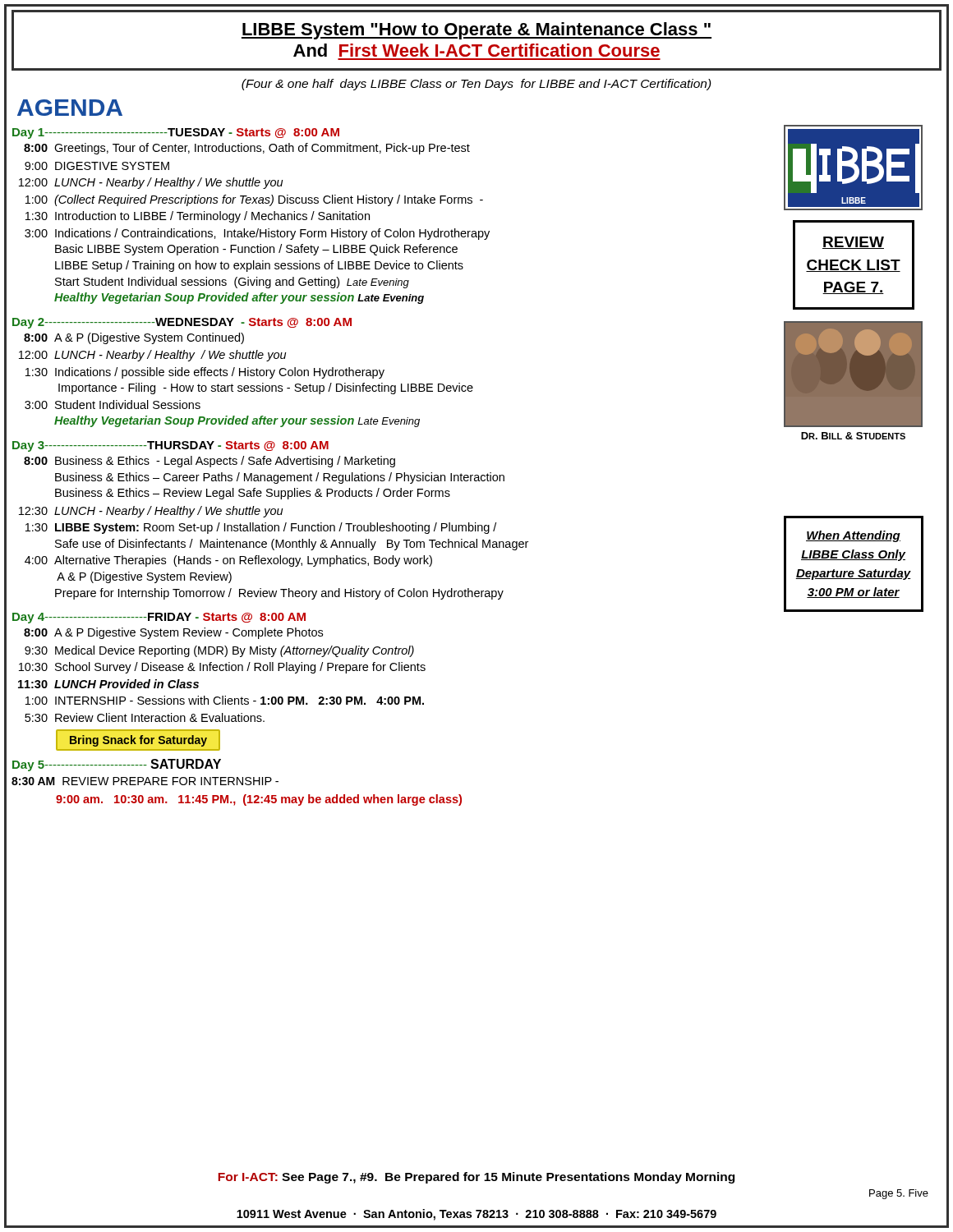Image resolution: width=953 pixels, height=1232 pixels.
Task: Find the block on this page that starts "For I-ACT: See Page 7., #9. Be"
Action: tap(476, 1177)
